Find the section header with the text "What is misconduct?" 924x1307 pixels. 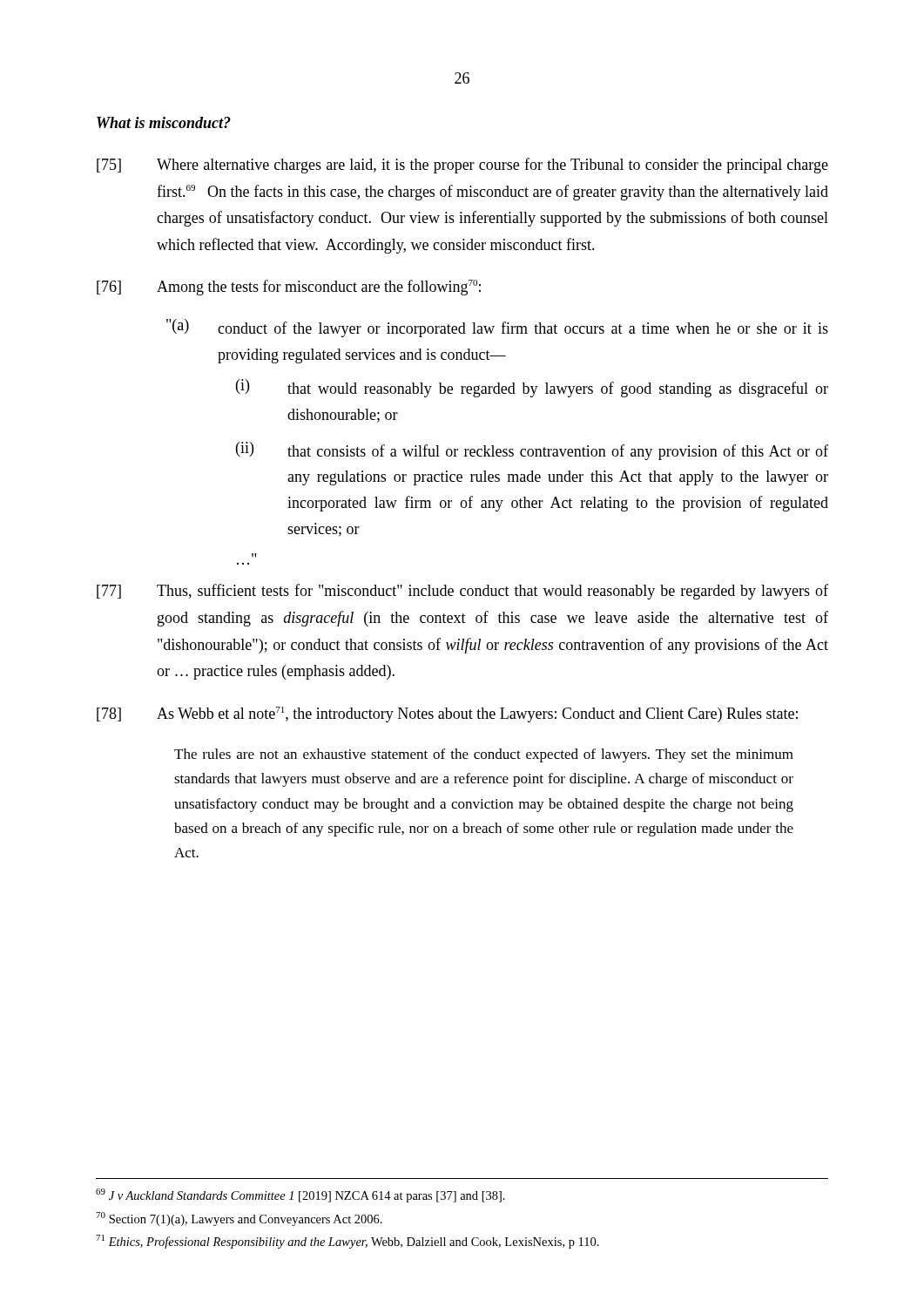[163, 123]
